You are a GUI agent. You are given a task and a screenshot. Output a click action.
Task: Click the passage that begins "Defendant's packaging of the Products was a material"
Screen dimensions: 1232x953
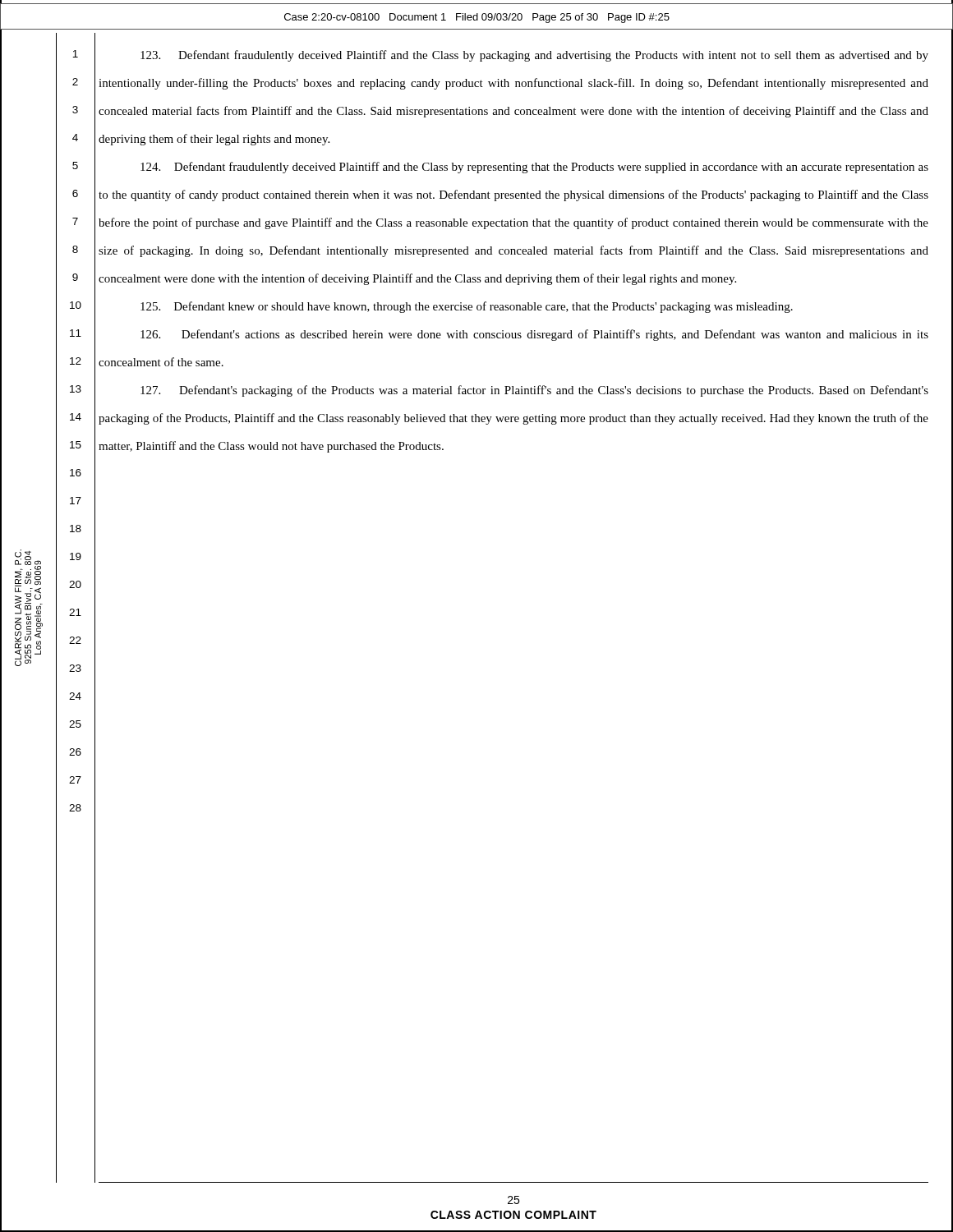(513, 418)
